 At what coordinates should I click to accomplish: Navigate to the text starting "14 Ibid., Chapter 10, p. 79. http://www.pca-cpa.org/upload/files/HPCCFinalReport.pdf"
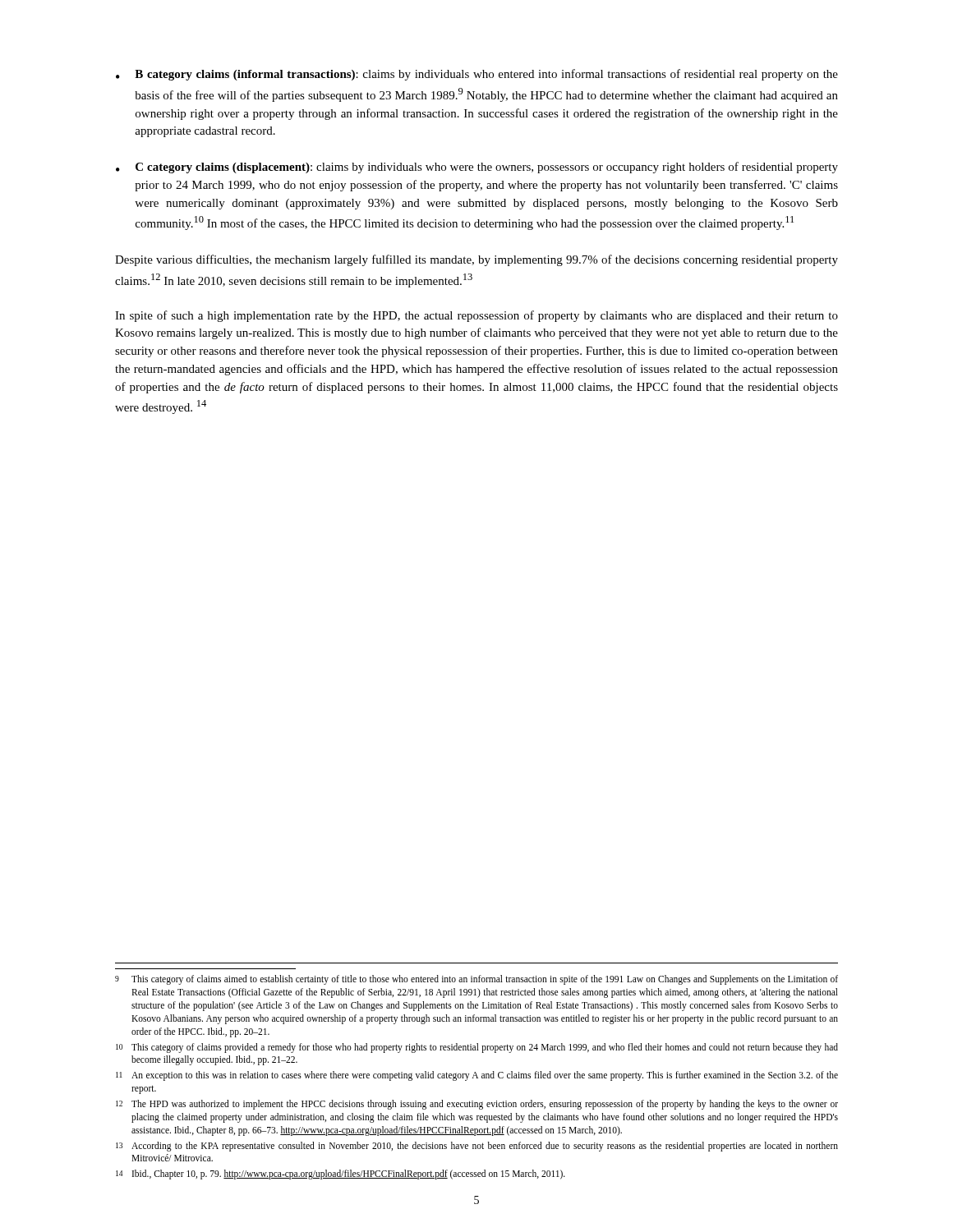(x=476, y=1176)
